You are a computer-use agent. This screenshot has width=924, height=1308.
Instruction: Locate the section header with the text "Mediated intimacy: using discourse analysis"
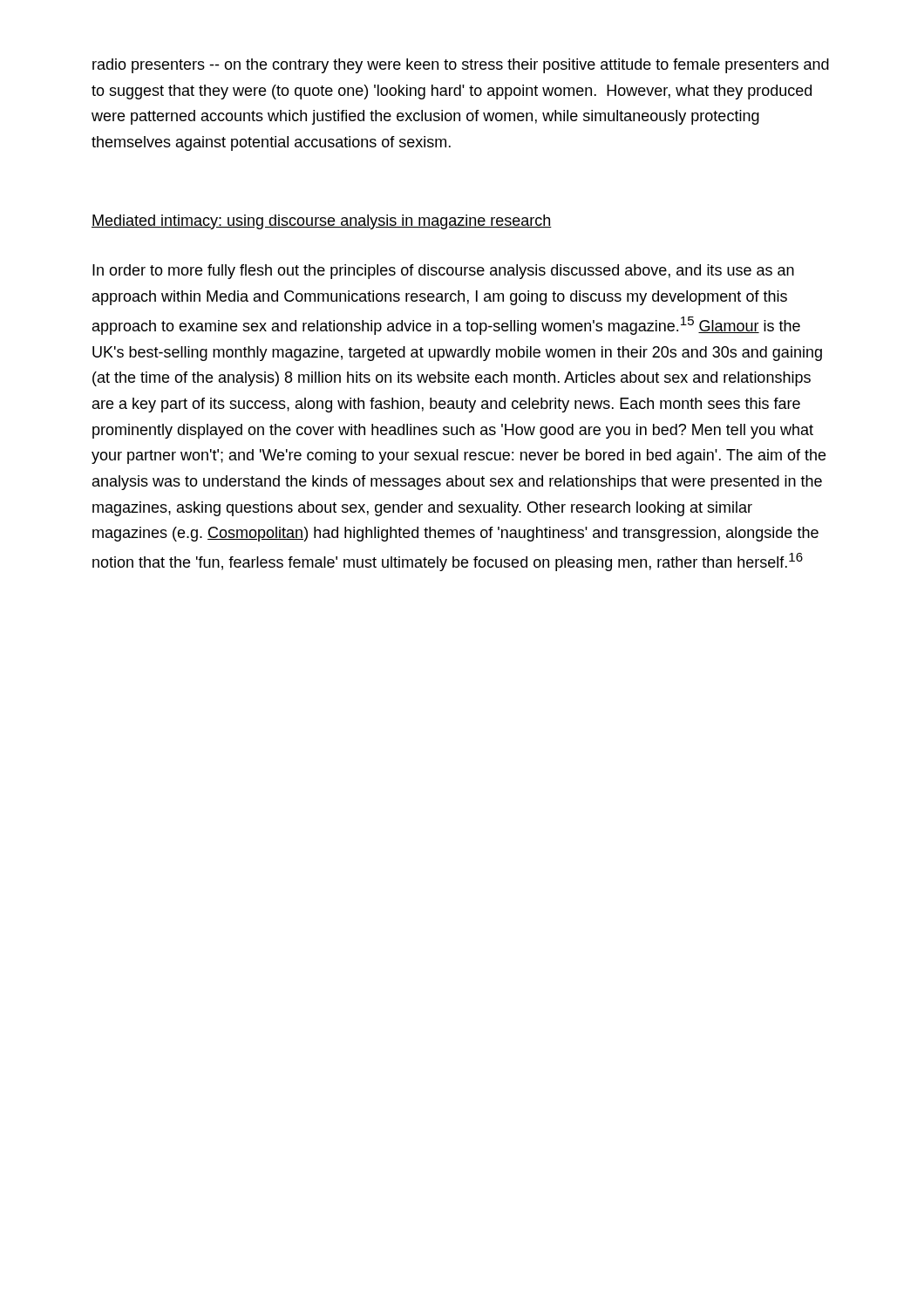click(x=321, y=220)
